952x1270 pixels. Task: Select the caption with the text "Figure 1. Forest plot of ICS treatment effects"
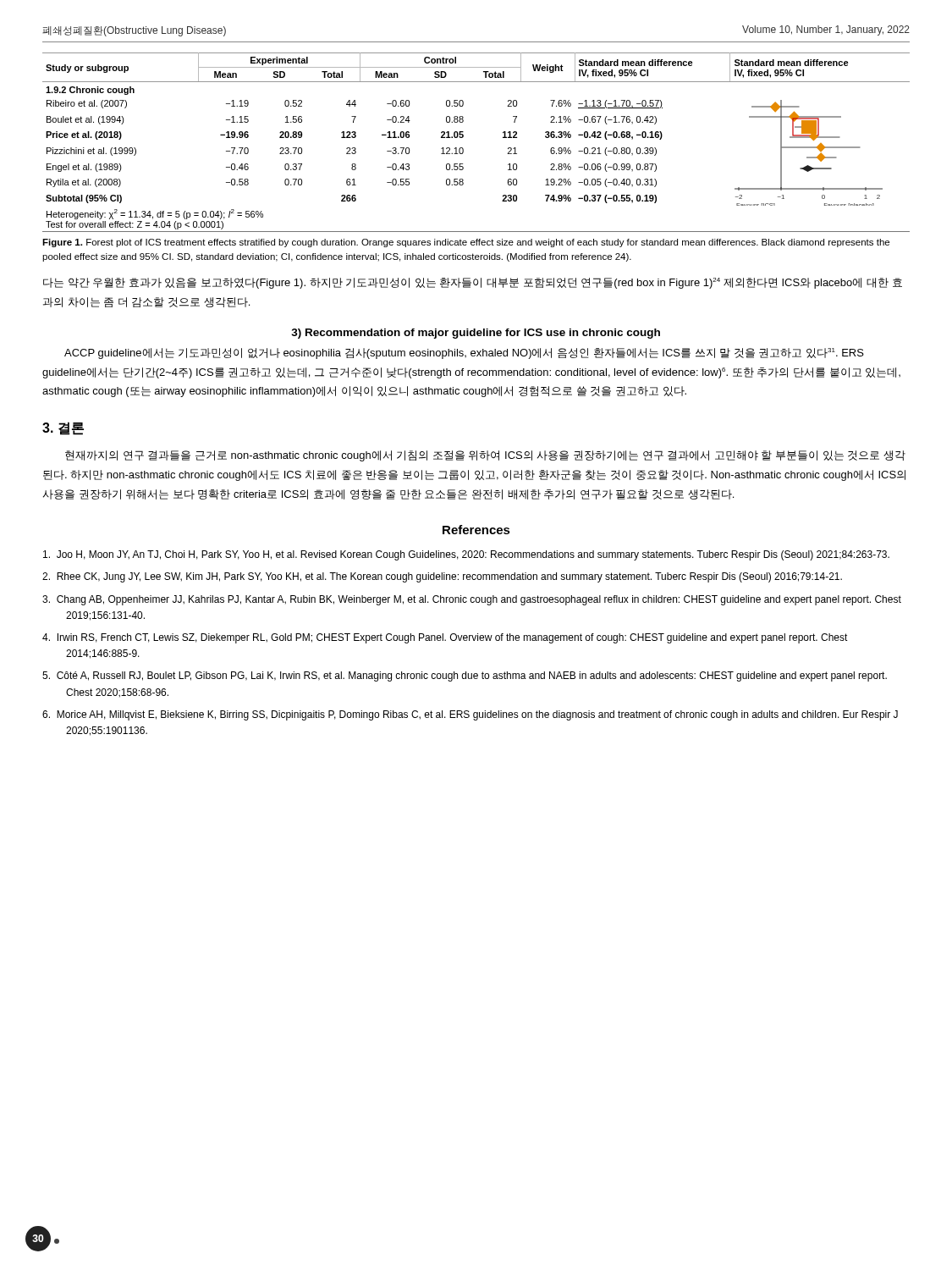pos(466,249)
